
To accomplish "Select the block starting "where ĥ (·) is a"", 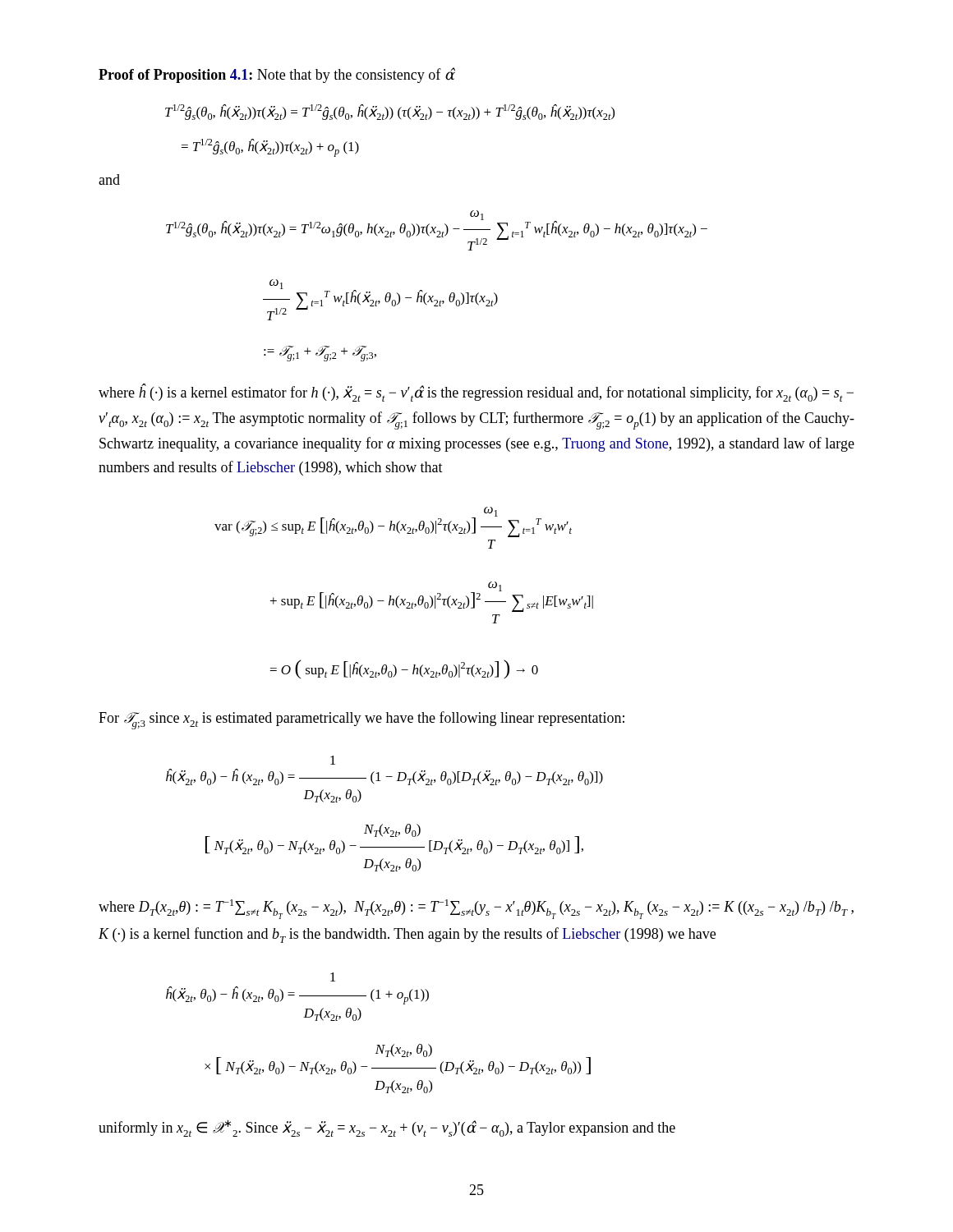I will [x=476, y=430].
